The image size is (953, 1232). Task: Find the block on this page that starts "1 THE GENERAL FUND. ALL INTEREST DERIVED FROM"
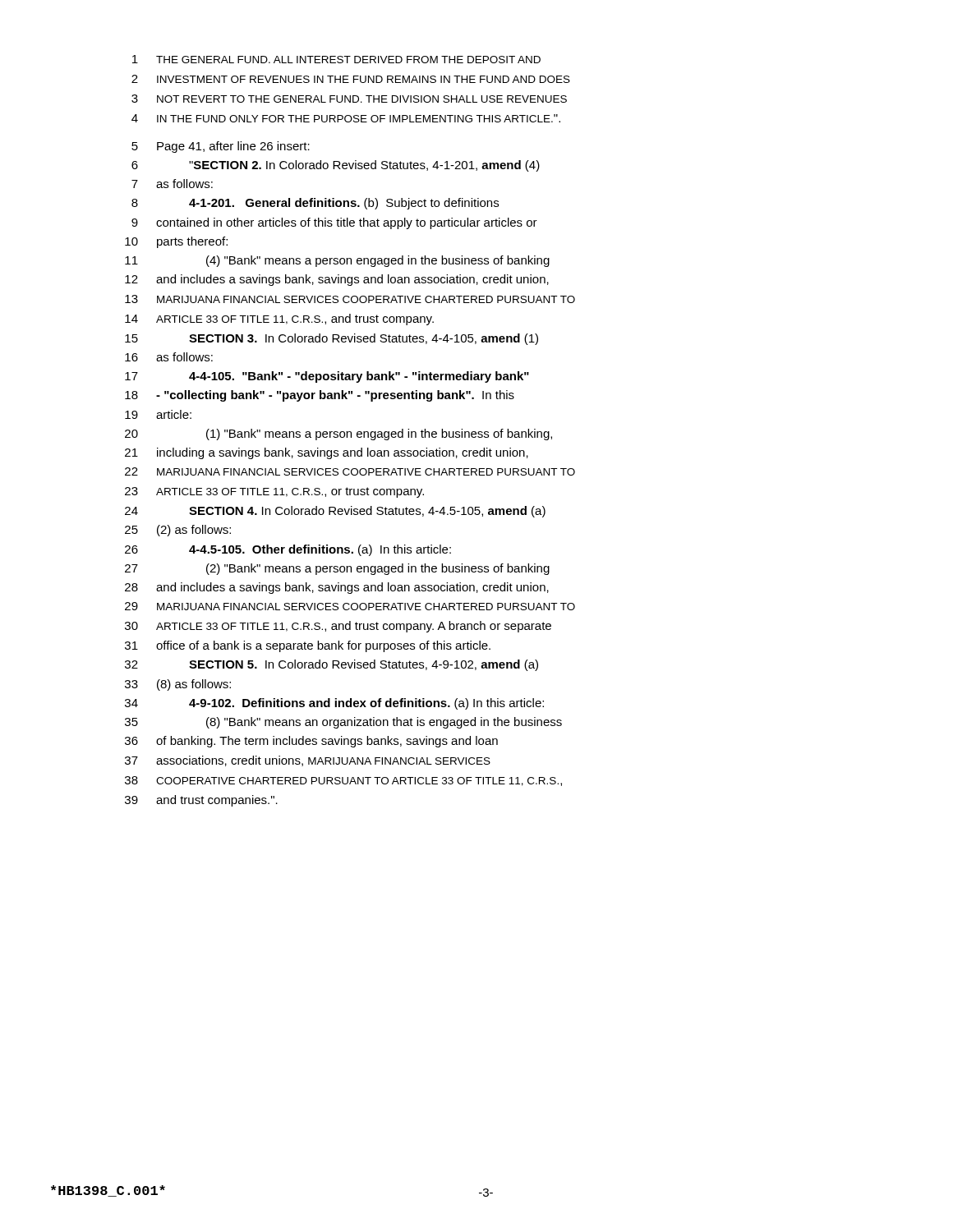click(476, 59)
